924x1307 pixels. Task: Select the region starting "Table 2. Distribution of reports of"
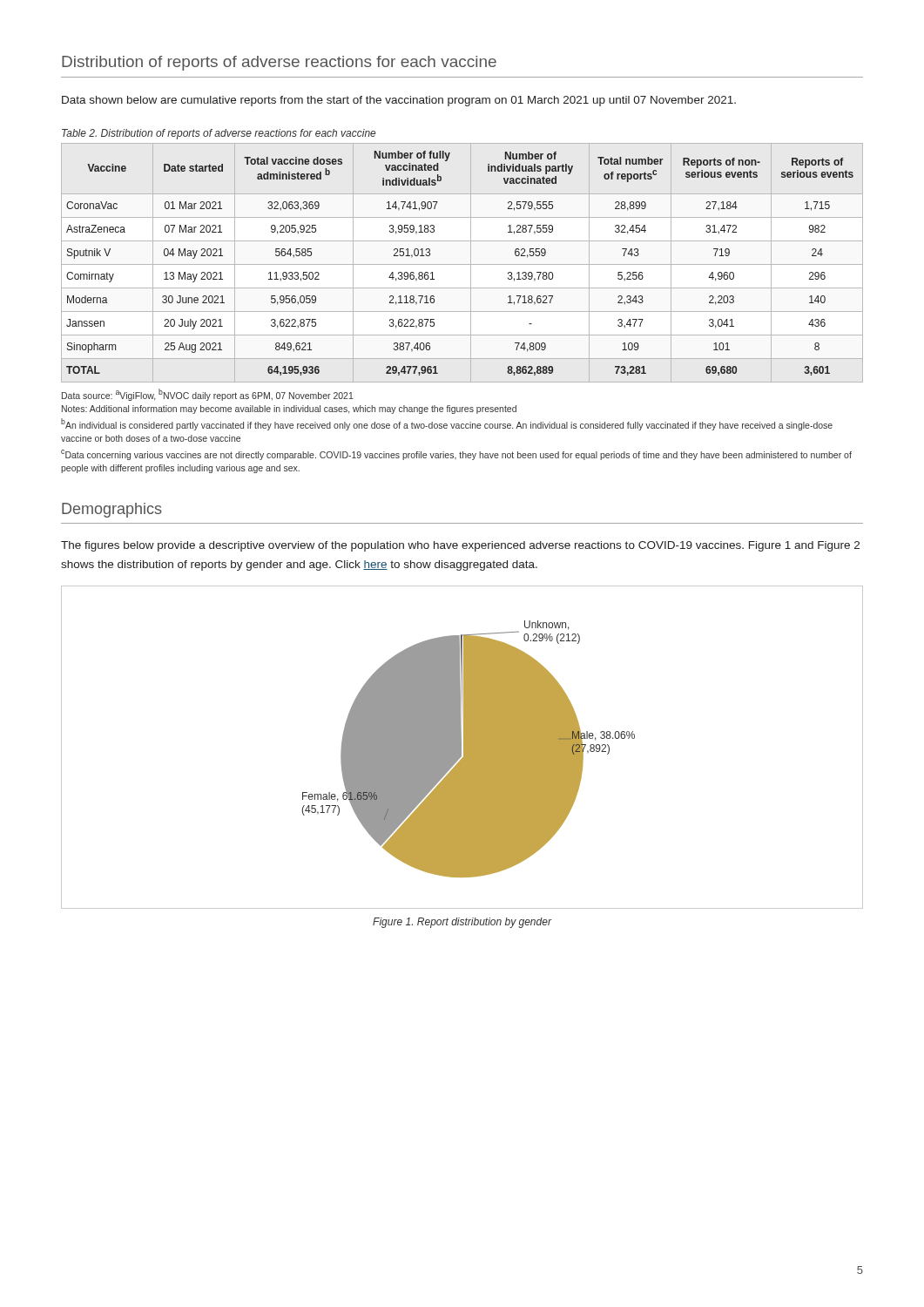(218, 133)
